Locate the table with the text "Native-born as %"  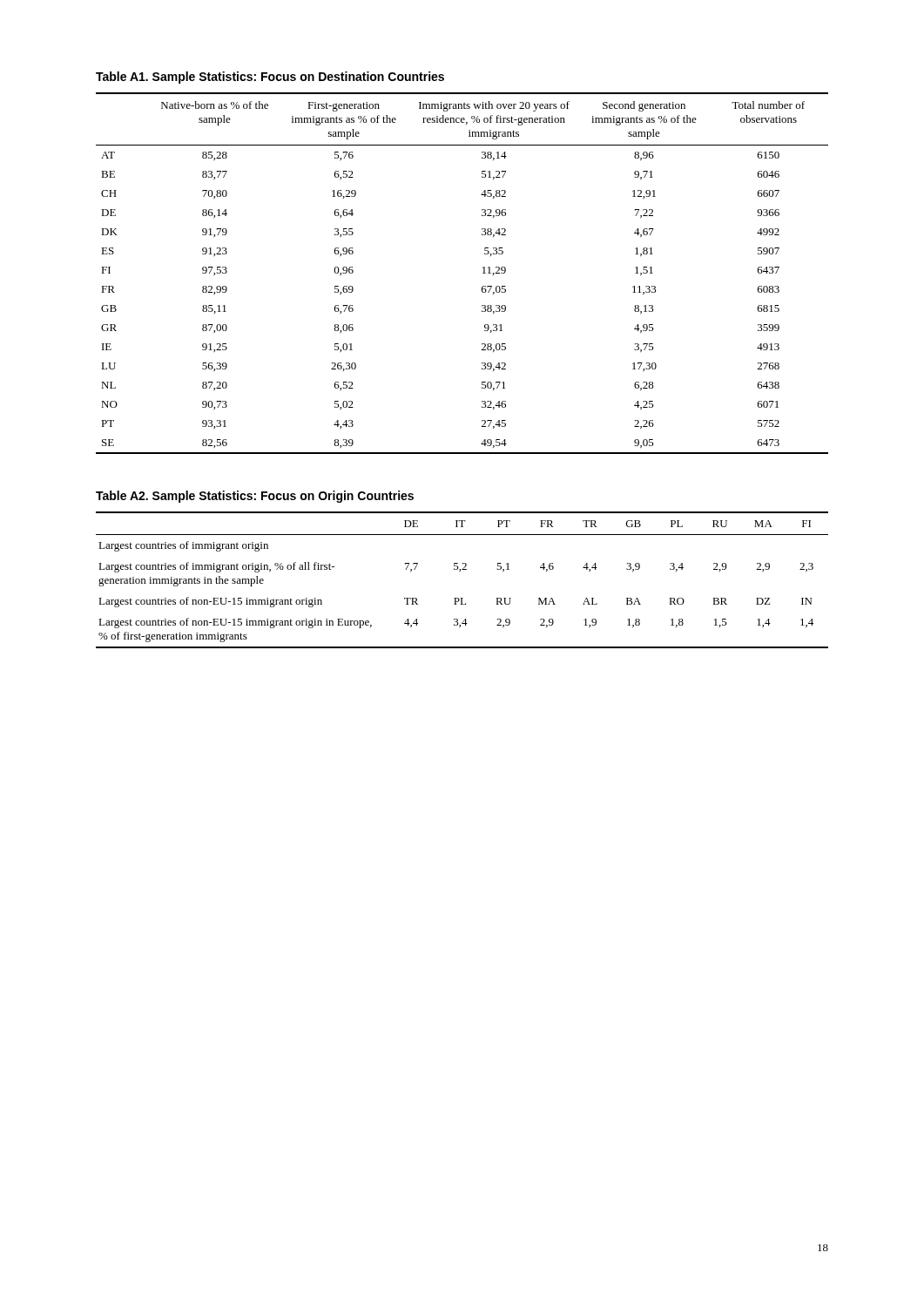click(x=462, y=273)
